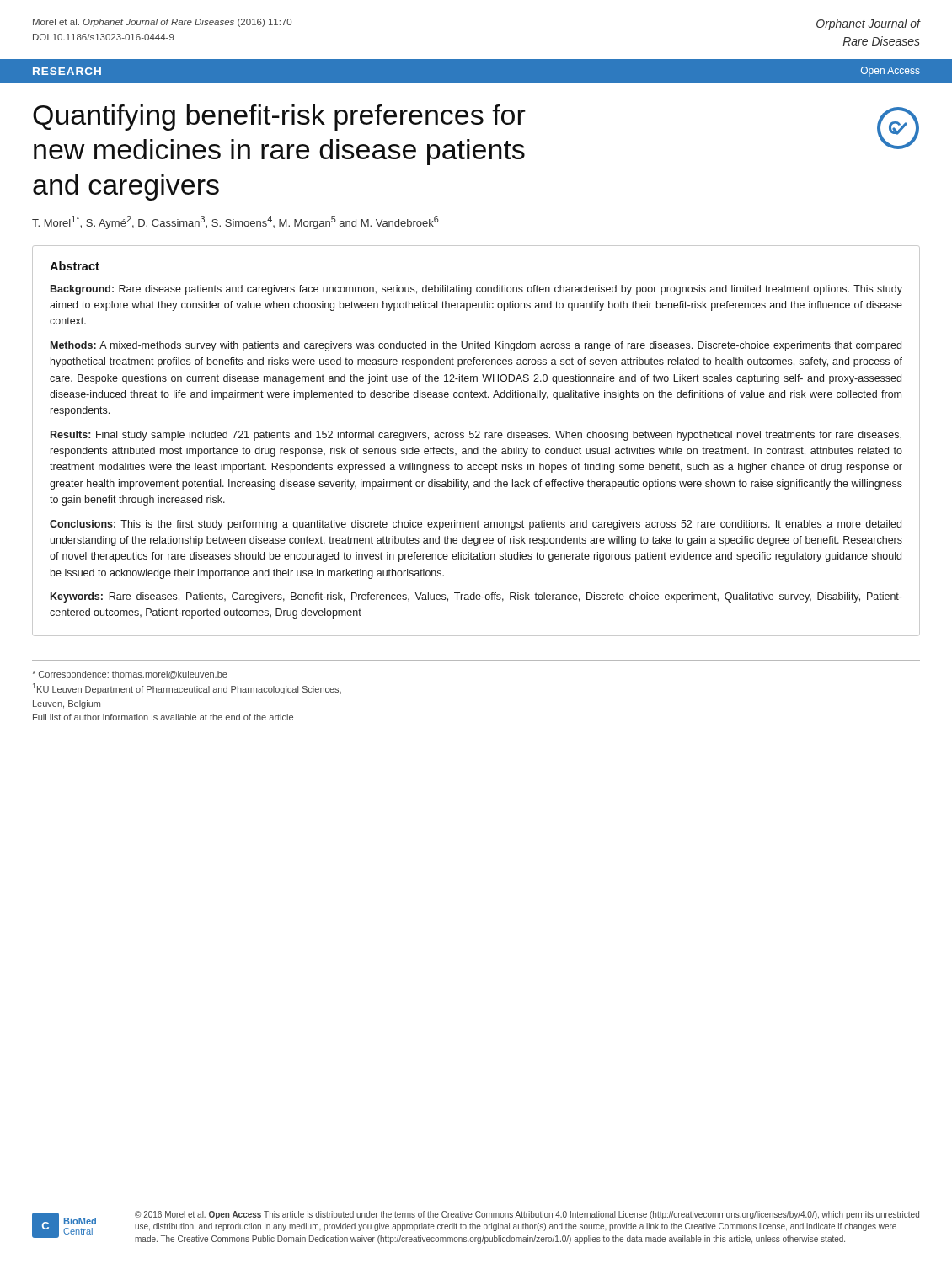The image size is (952, 1264).
Task: Point to the block starting "Results: Final study sample included 721"
Action: [476, 467]
